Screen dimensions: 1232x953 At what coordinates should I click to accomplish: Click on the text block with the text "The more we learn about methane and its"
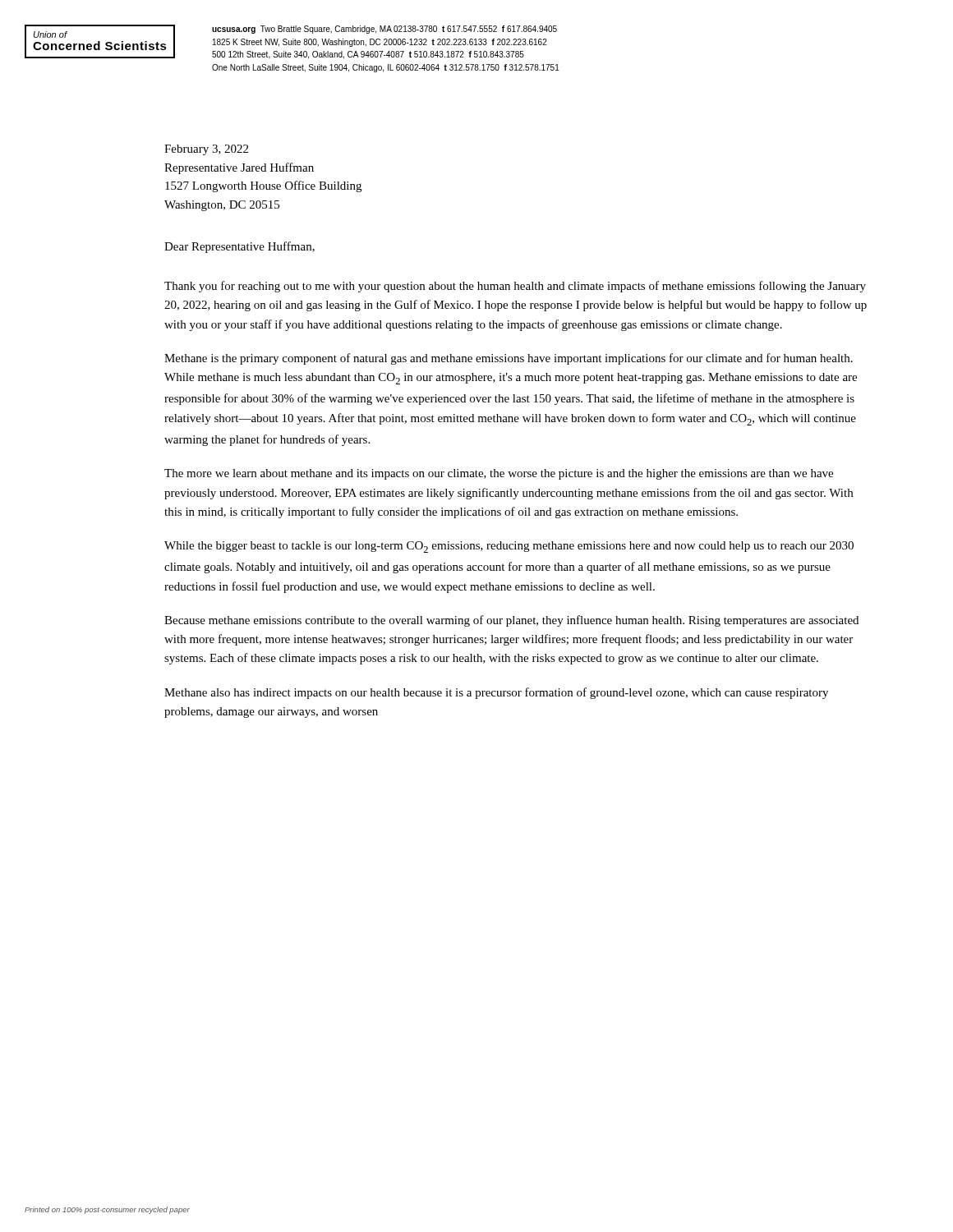coord(509,492)
